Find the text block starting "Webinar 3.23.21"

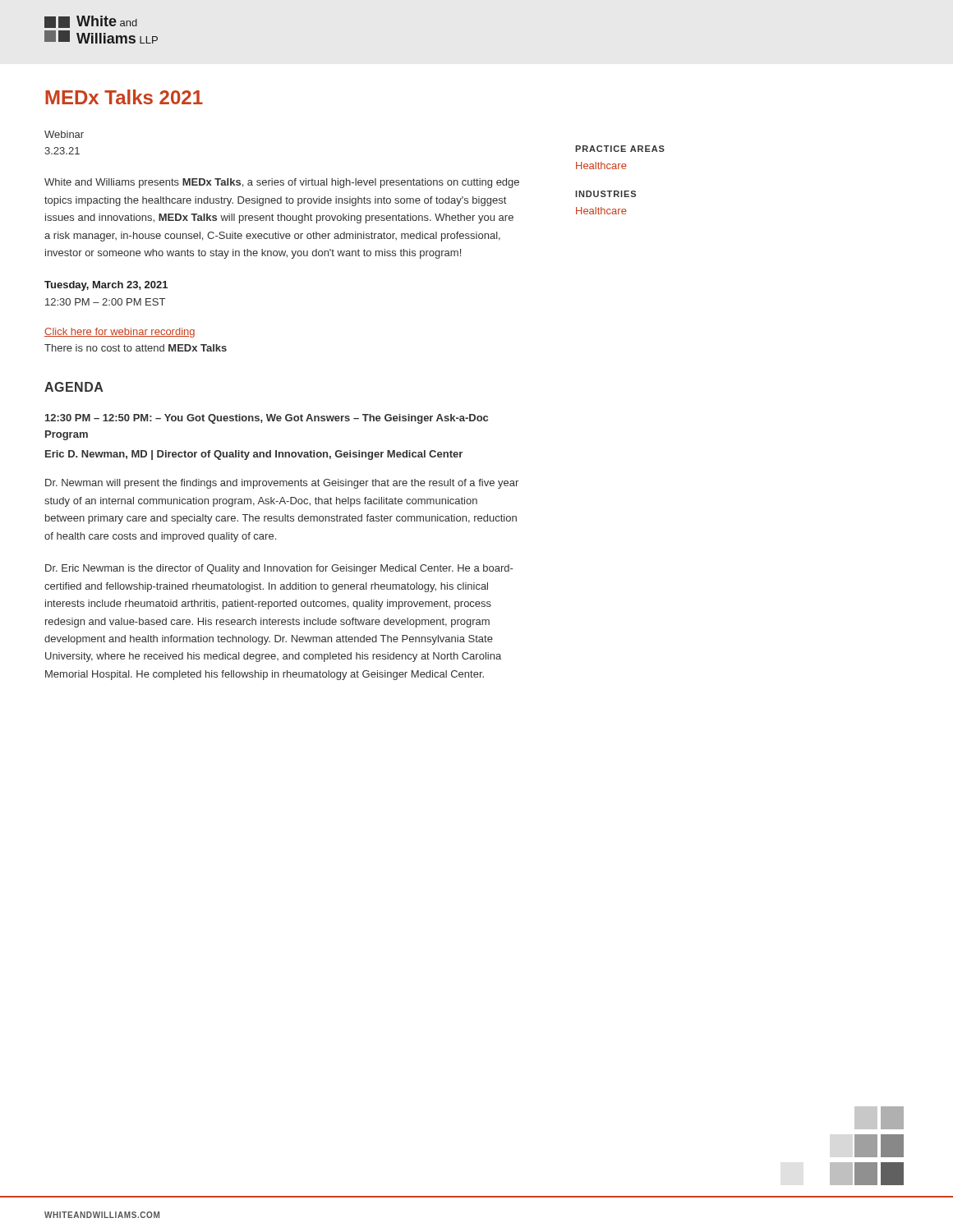click(64, 134)
